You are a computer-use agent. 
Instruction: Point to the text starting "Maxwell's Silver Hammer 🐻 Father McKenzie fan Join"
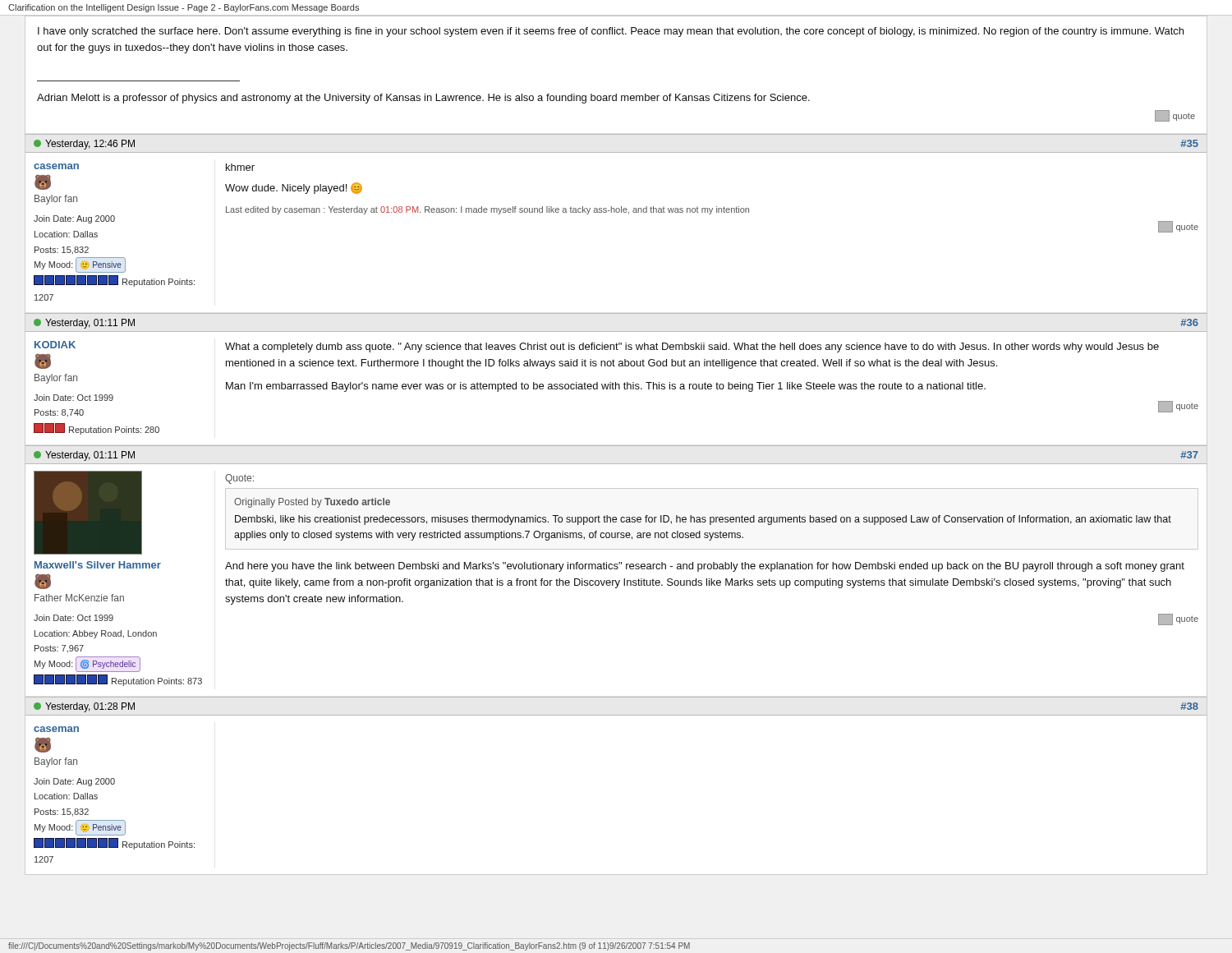pyautogui.click(x=88, y=513)
